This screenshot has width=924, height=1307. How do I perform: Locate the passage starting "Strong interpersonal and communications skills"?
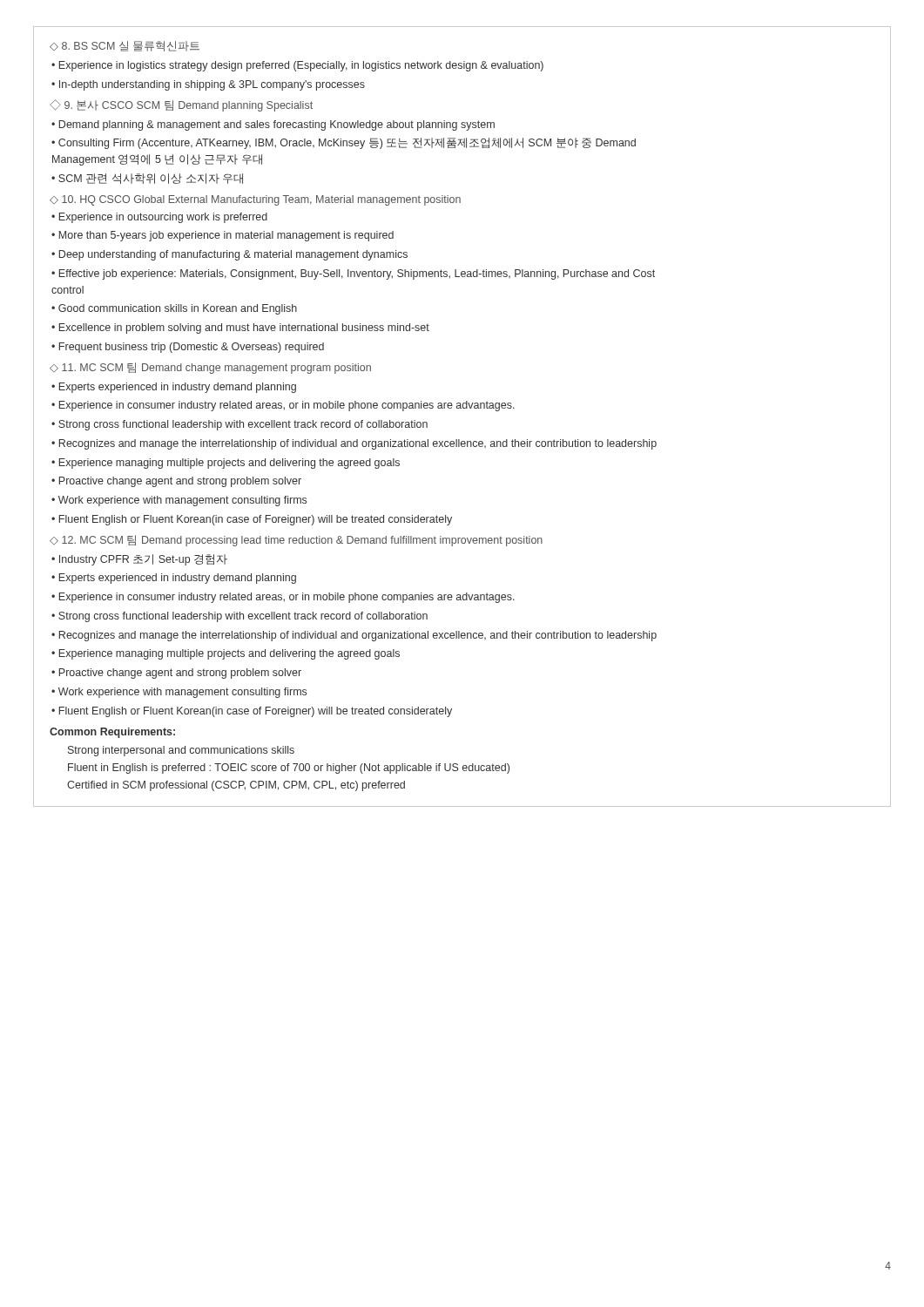pyautogui.click(x=181, y=750)
